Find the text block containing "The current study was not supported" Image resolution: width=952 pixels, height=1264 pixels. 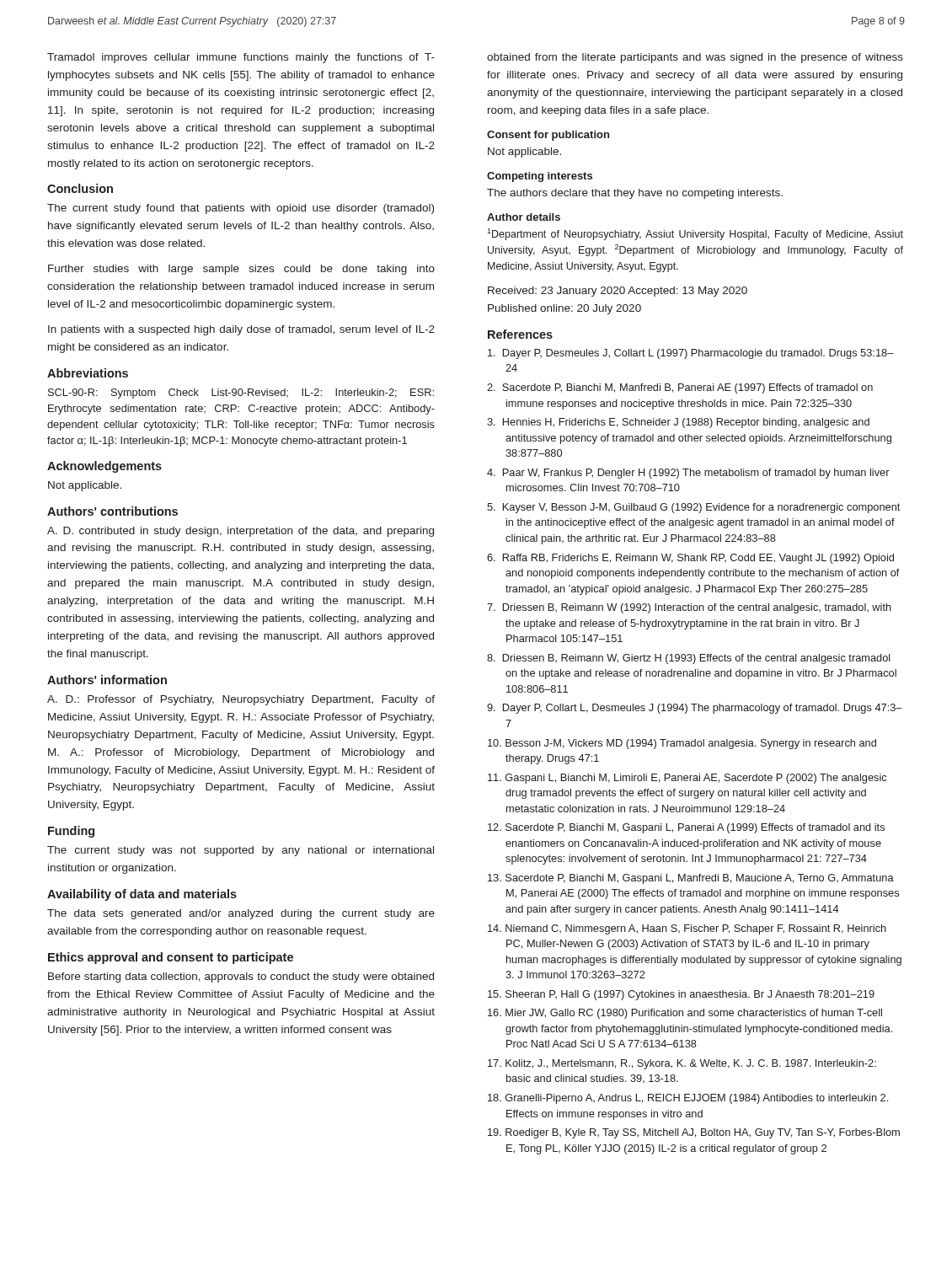click(241, 860)
